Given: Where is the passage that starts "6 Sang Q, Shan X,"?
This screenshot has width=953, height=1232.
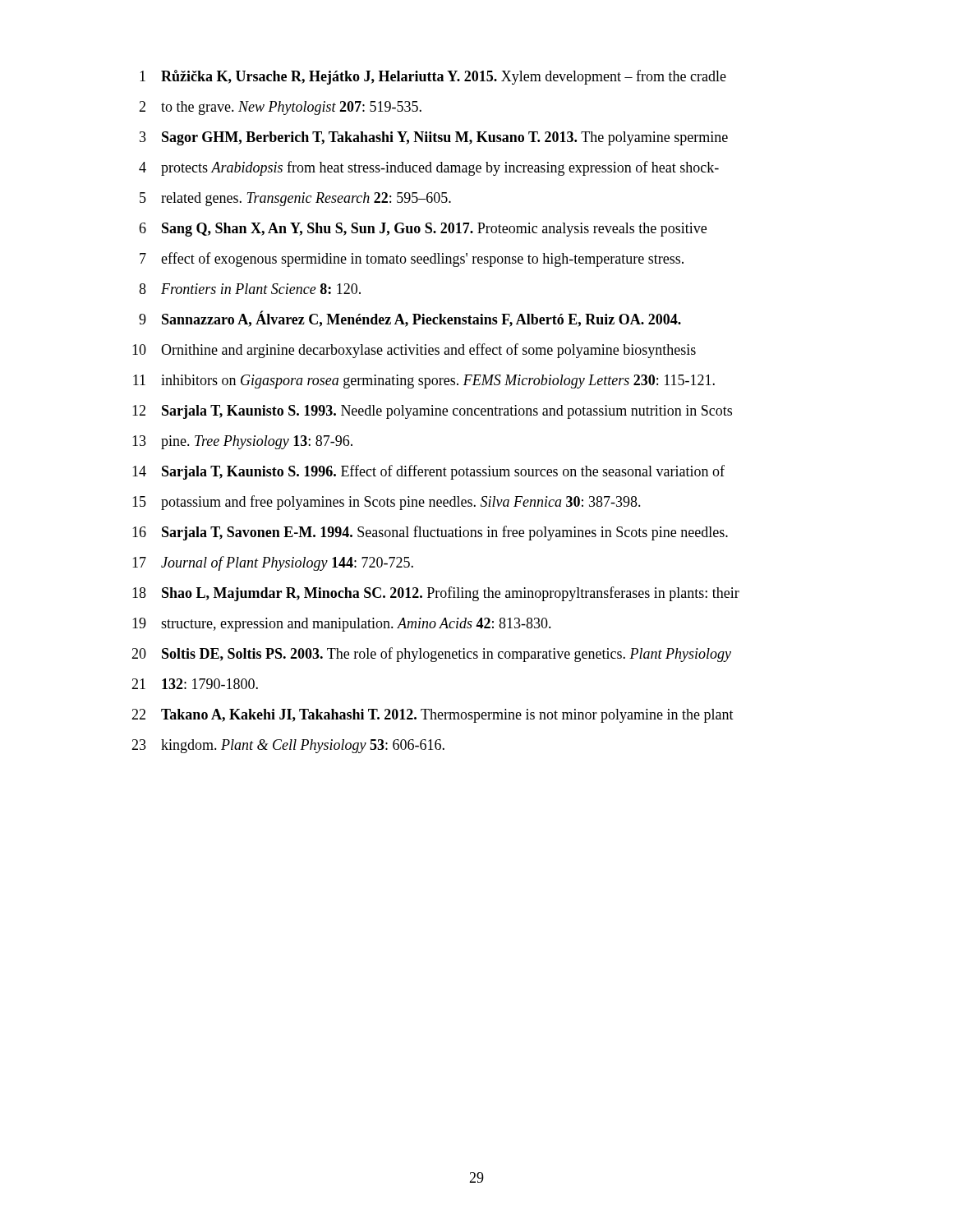Looking at the screenshot, I should pyautogui.click(x=476, y=229).
